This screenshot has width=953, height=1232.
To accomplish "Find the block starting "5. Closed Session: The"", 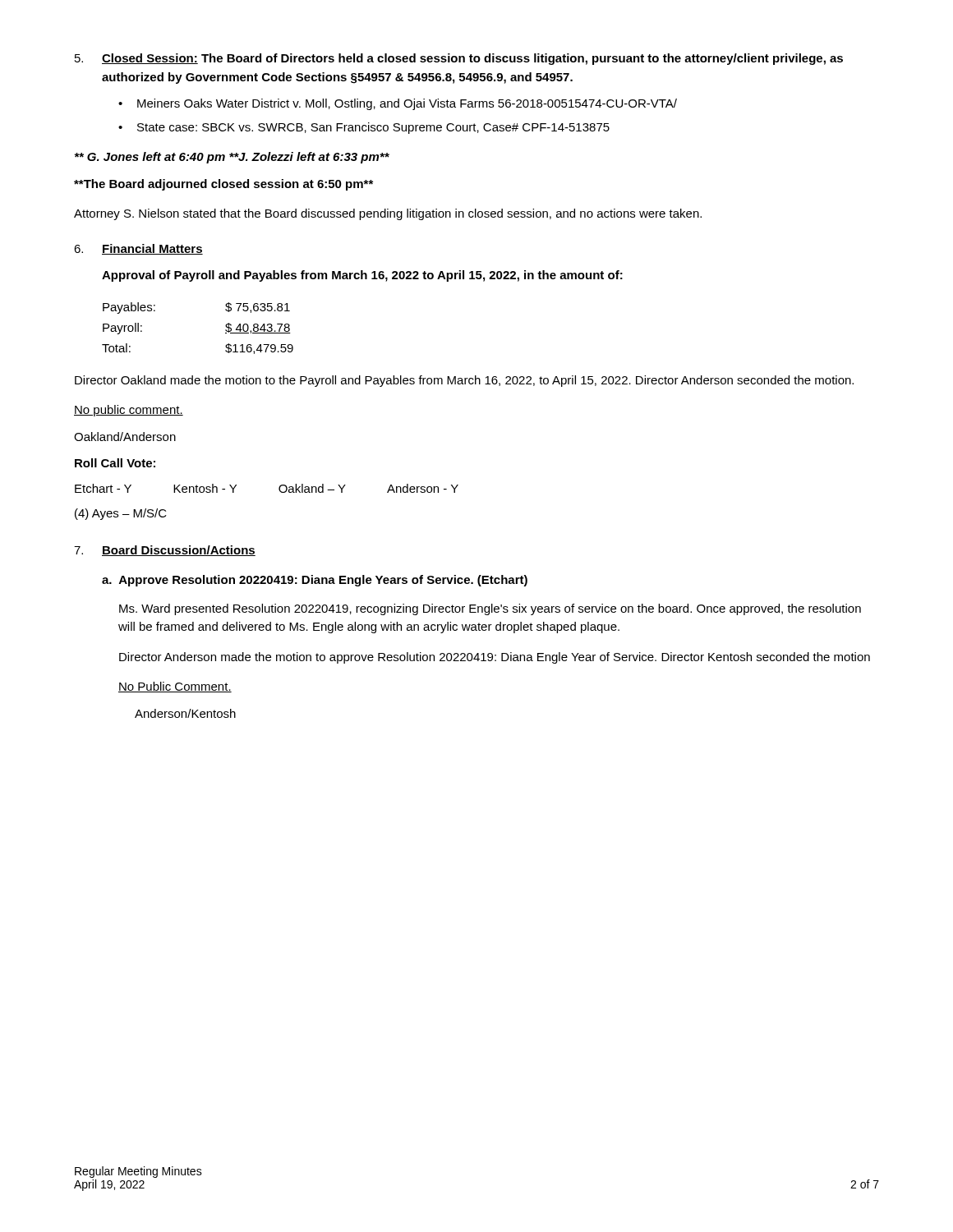I will click(476, 68).
